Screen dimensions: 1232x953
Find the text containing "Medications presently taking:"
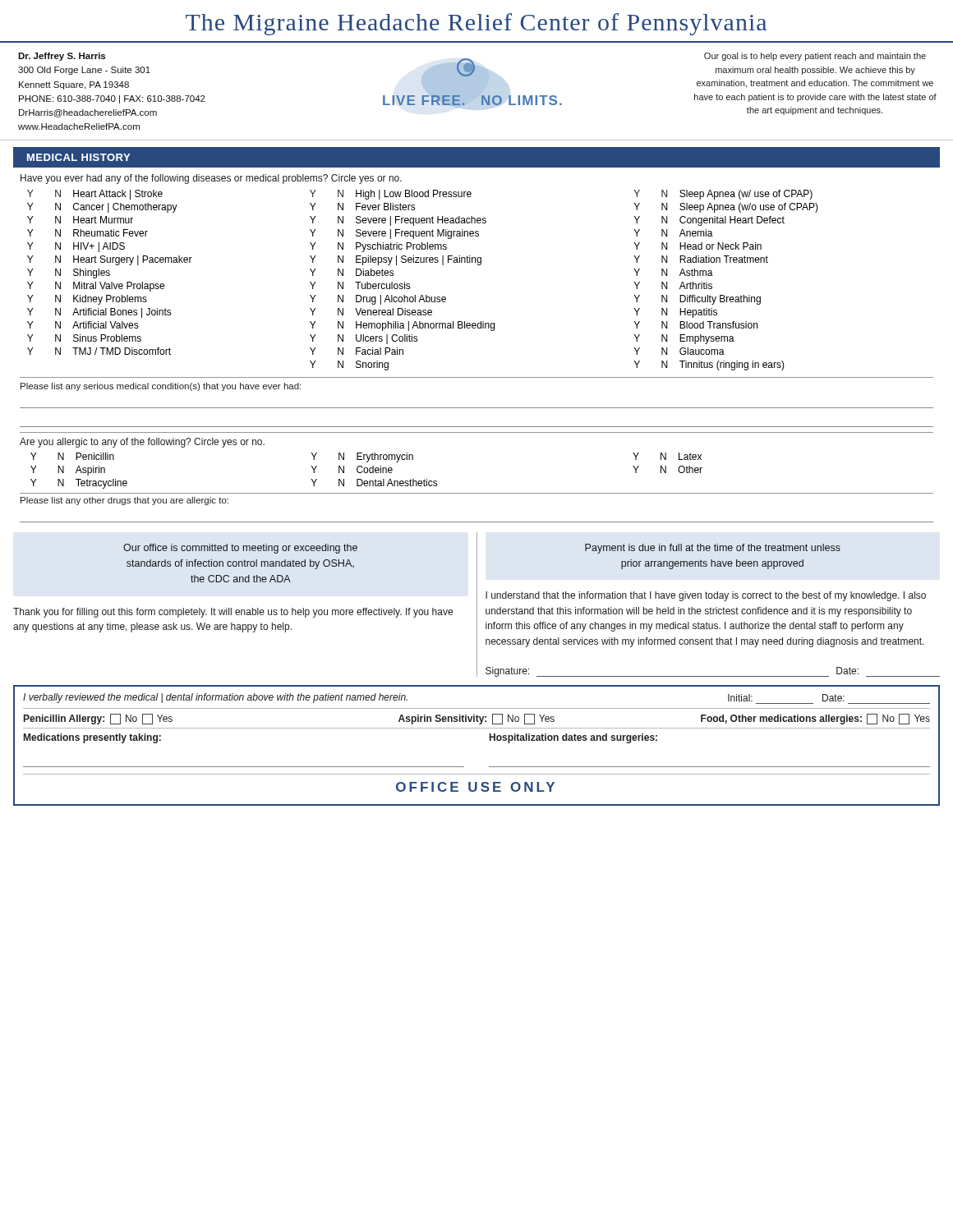[92, 738]
